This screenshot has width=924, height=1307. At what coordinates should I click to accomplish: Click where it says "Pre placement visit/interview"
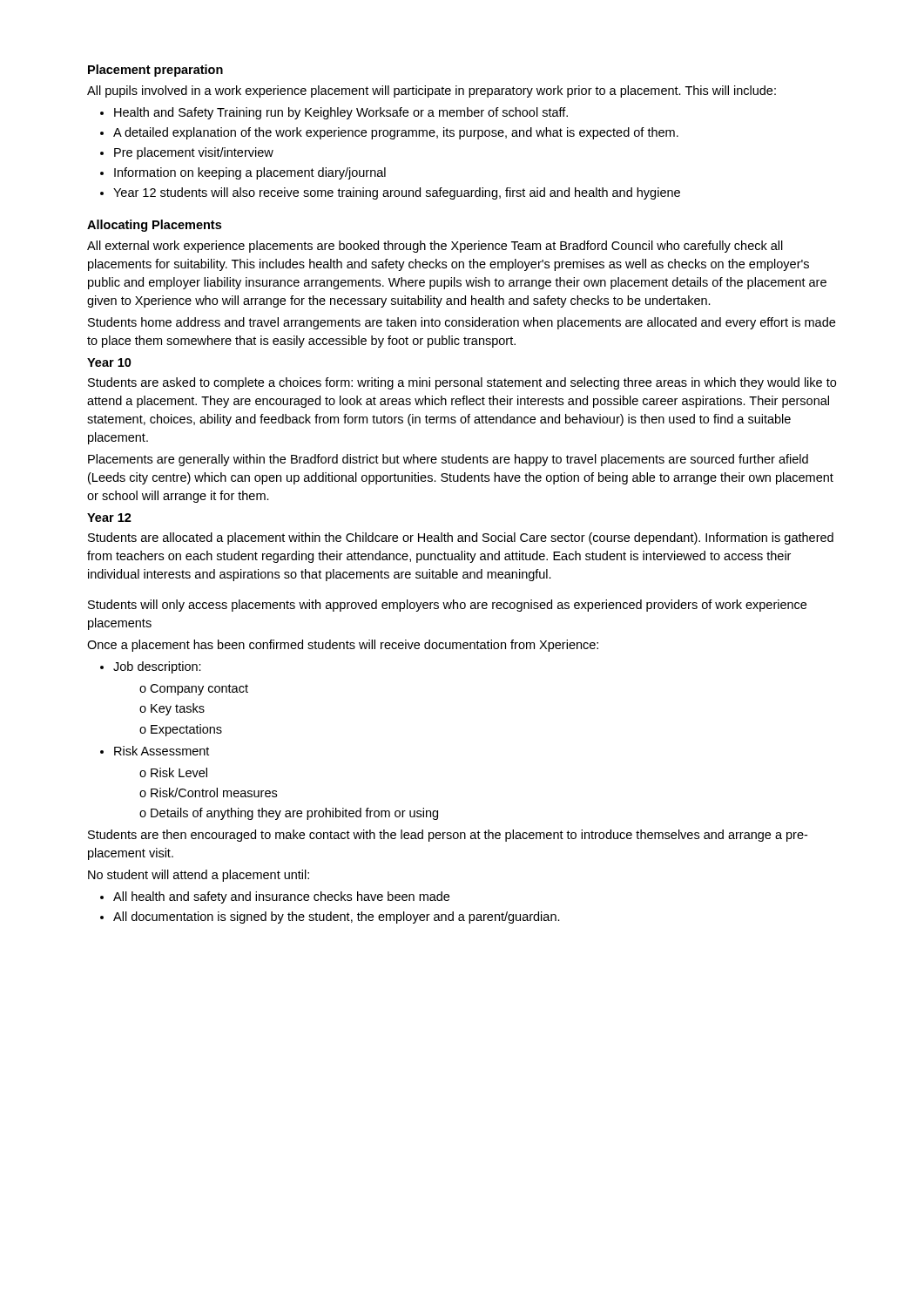pyautogui.click(x=193, y=153)
